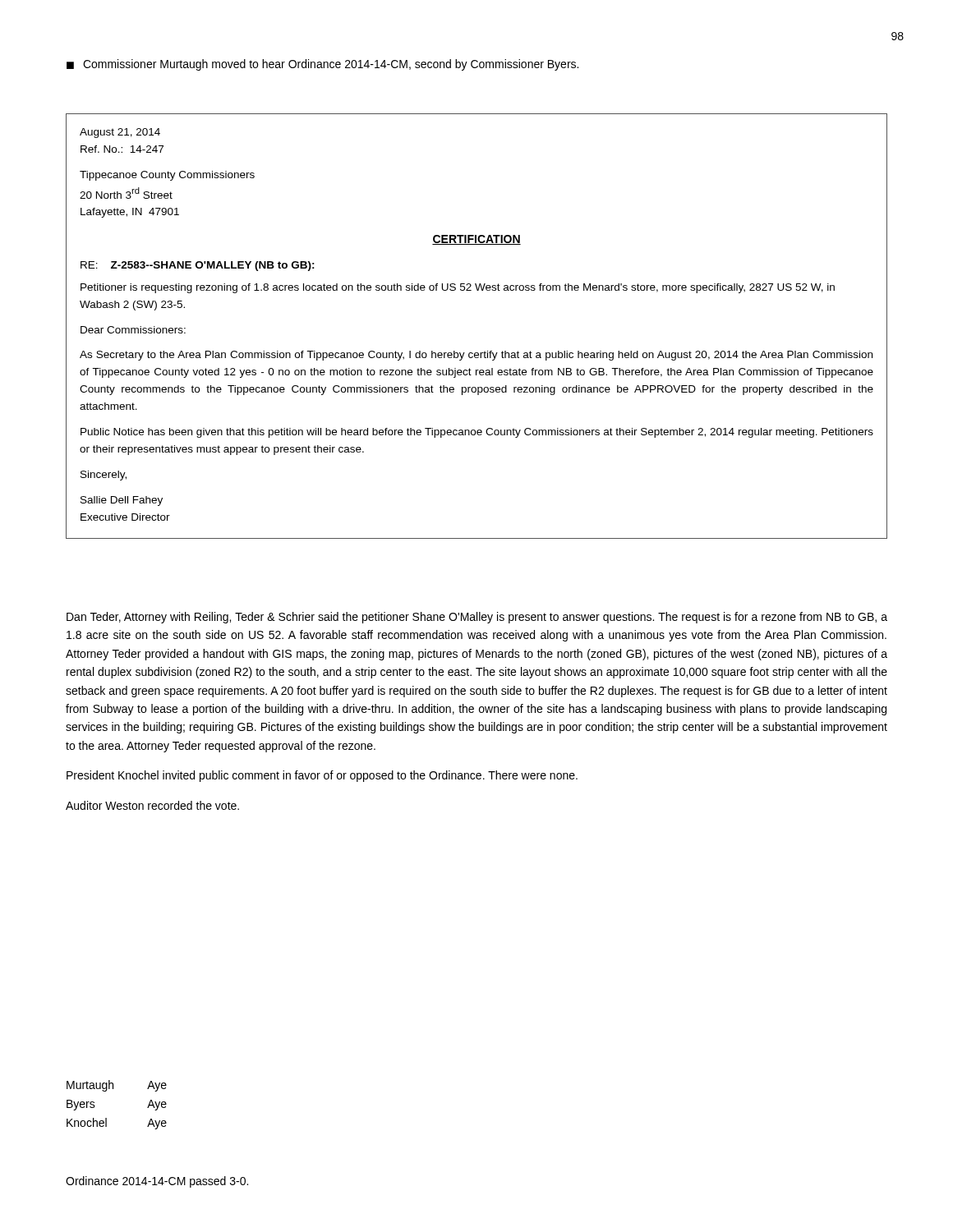Locate the text block that reads "President Knochel invited public comment in"
Screen dimensions: 1232x953
476,776
